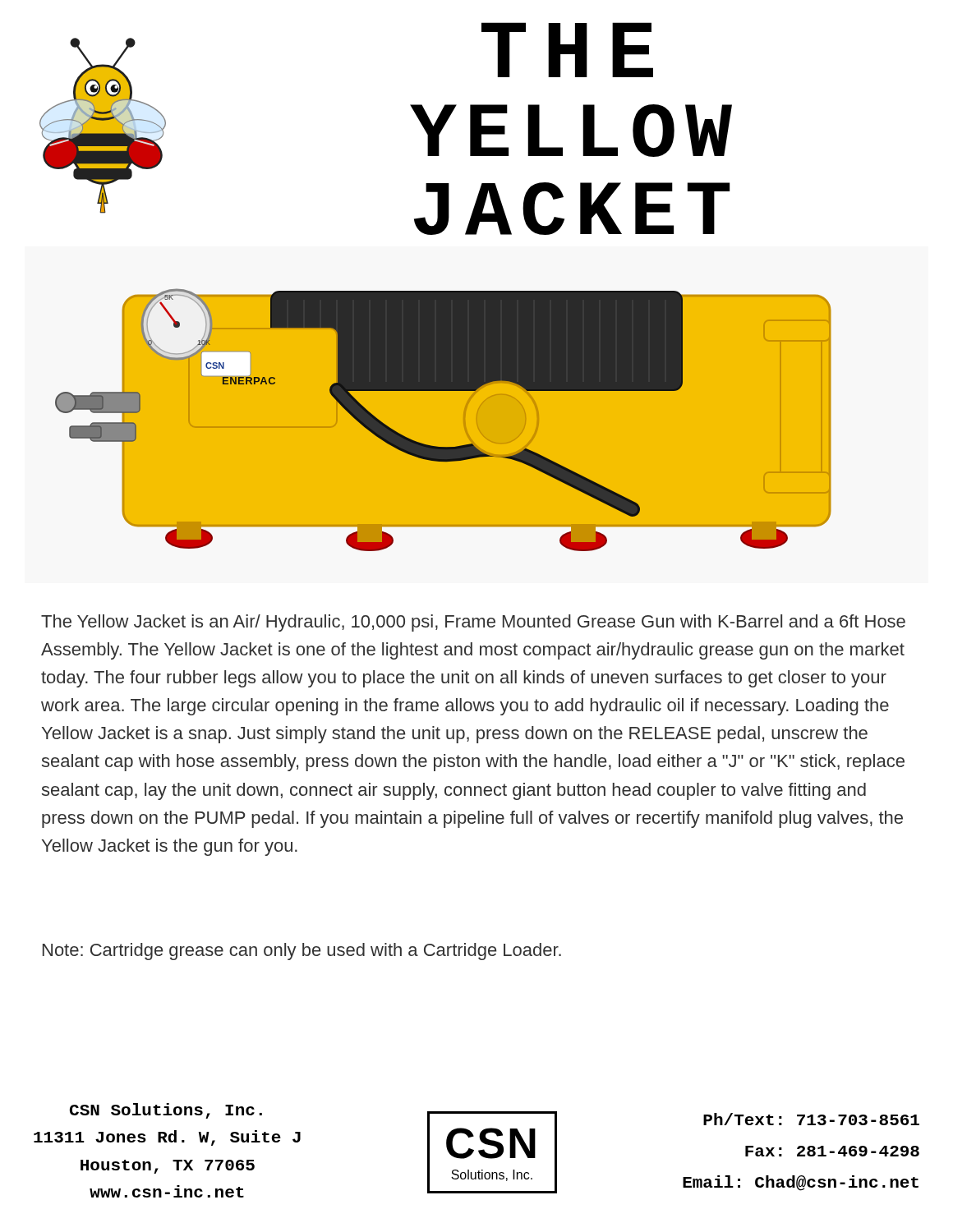
Task: Locate the block of text that opens with "Ph/Text: 713-703-8561 Fax:"
Action: 801,1152
